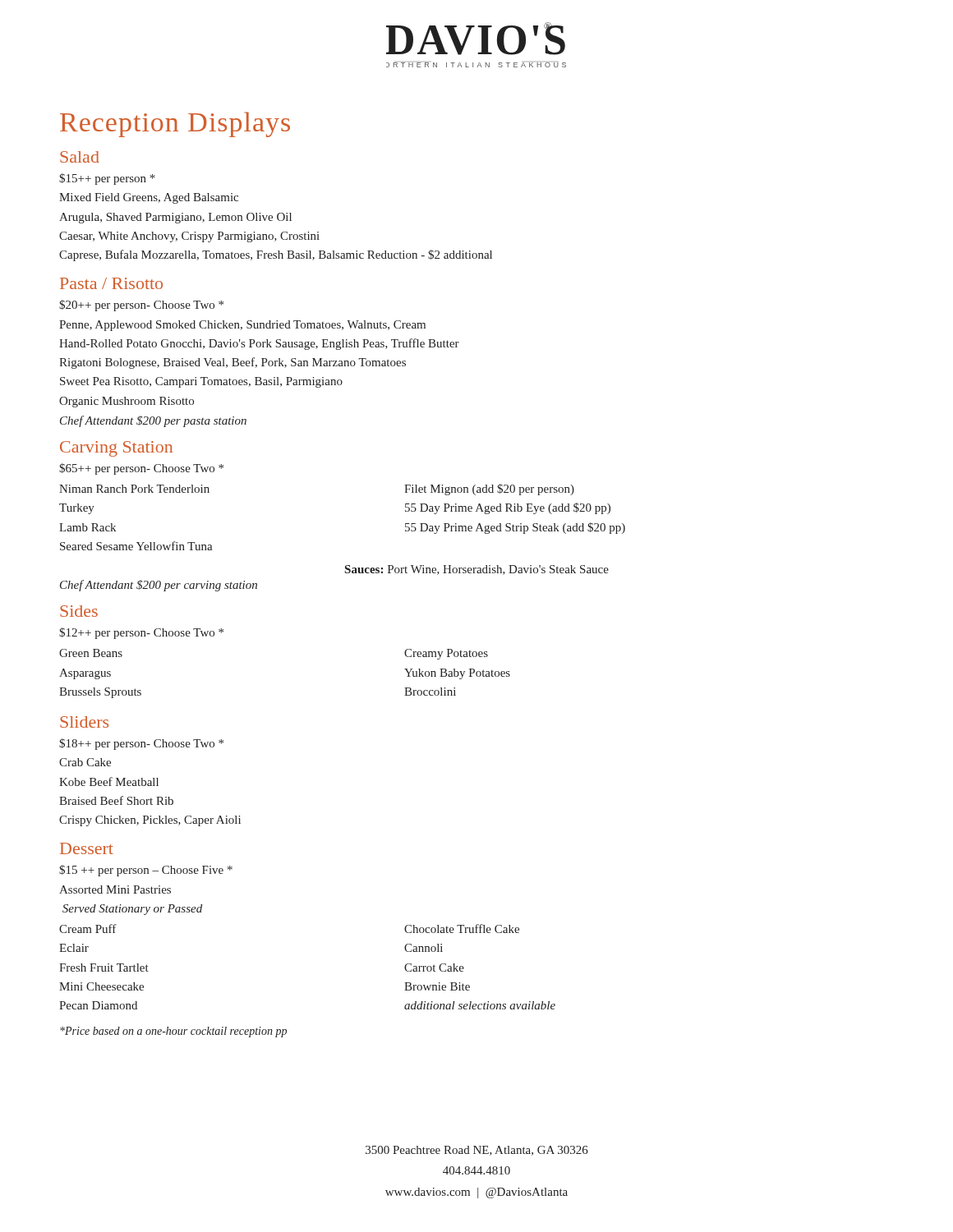This screenshot has width=953, height=1232.
Task: Select the text starting "$15++ per person *"
Action: coord(276,216)
